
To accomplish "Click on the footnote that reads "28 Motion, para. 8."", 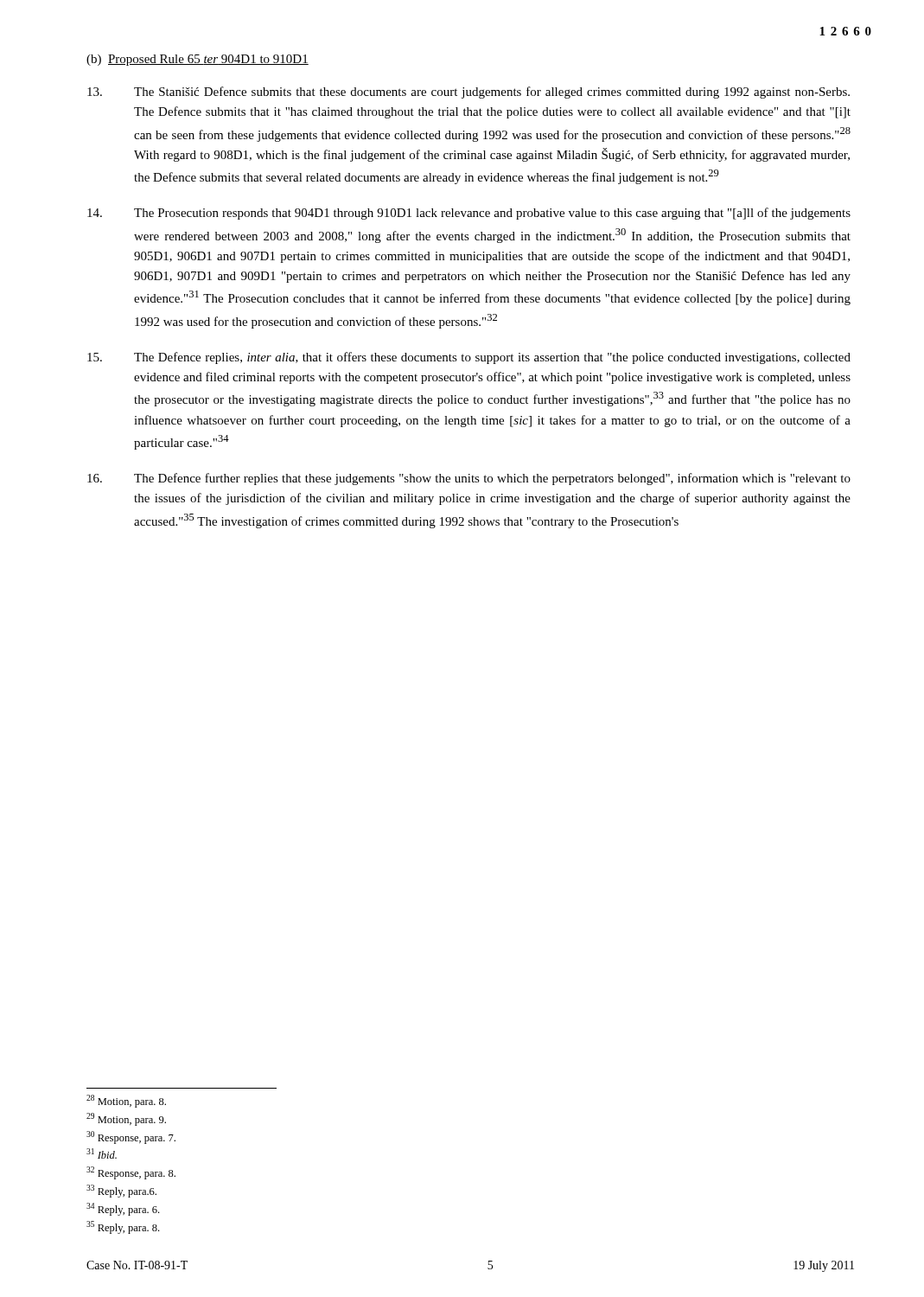I will (127, 1101).
